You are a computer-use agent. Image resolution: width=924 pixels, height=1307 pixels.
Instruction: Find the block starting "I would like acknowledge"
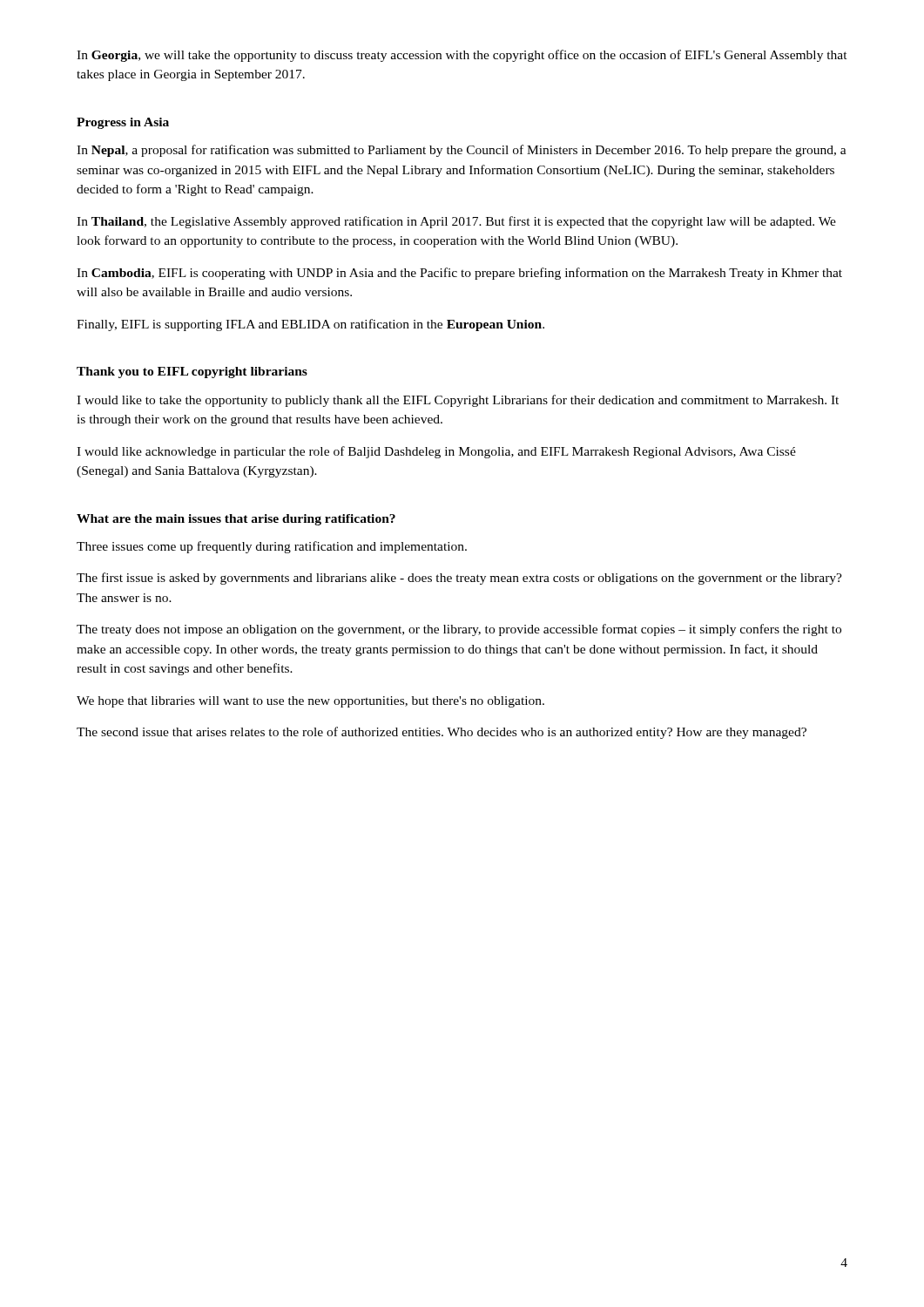coord(462,461)
